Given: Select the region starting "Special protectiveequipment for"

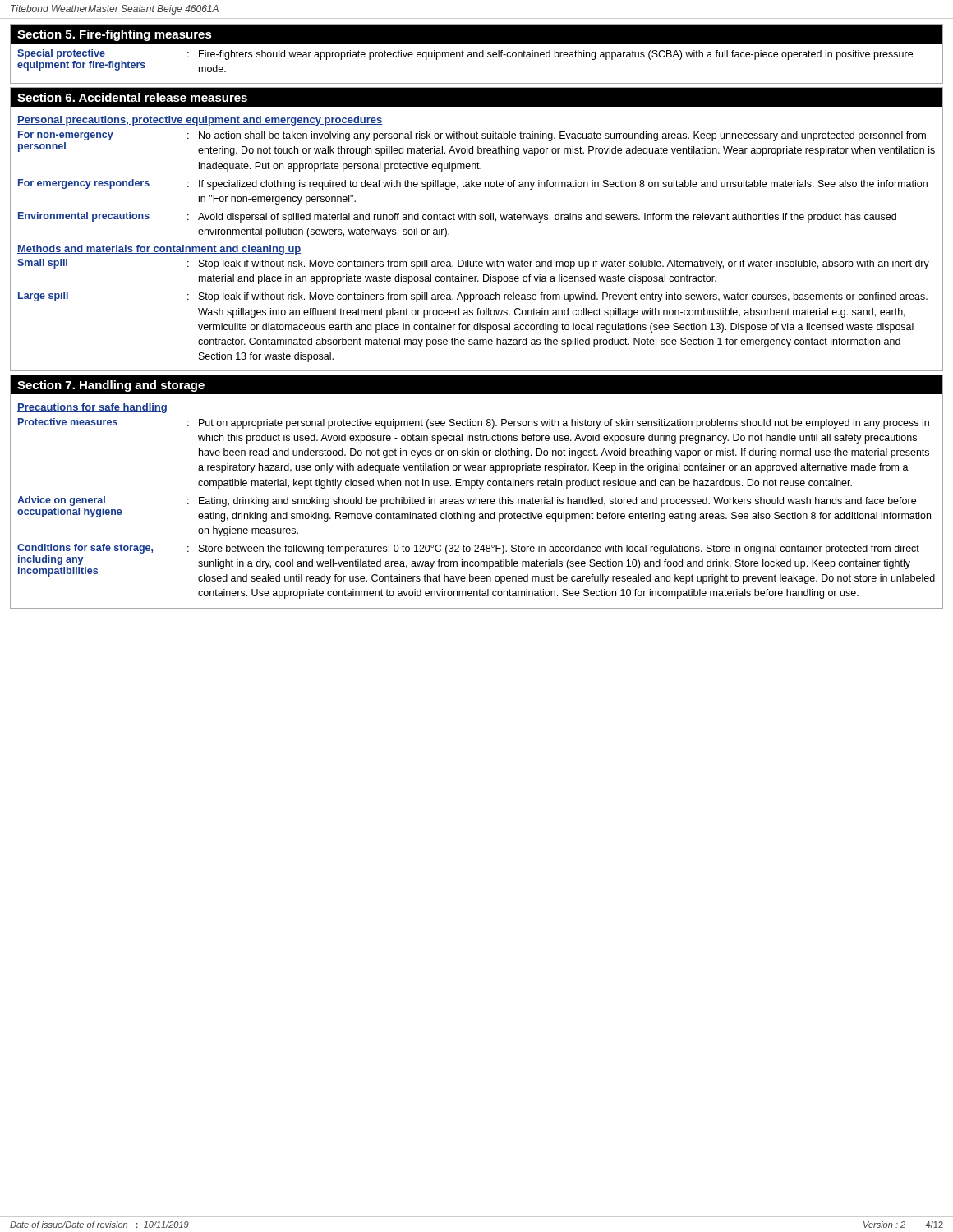Looking at the screenshot, I should tap(476, 62).
